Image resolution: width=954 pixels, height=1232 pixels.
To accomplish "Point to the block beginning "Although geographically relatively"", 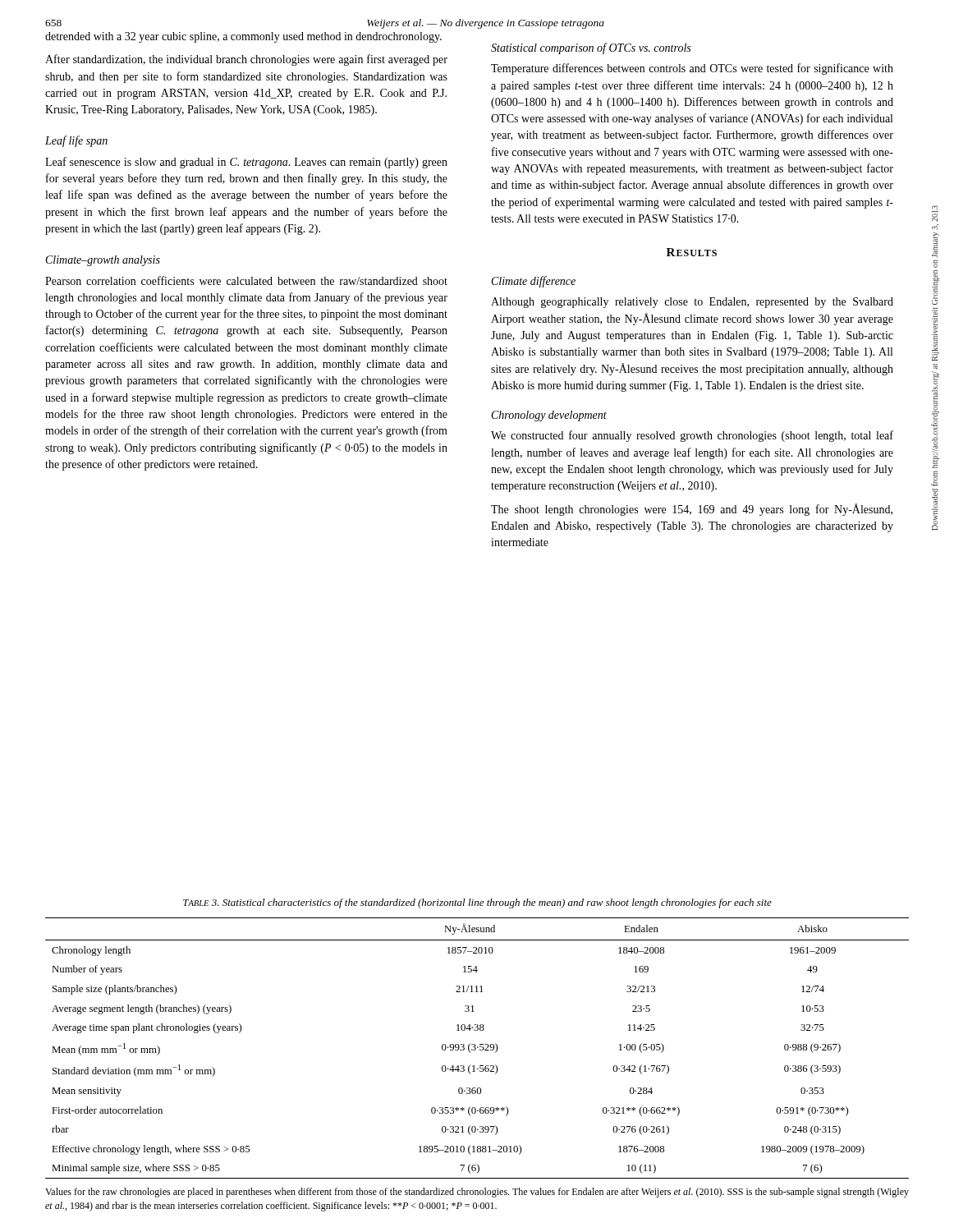I will (x=692, y=344).
